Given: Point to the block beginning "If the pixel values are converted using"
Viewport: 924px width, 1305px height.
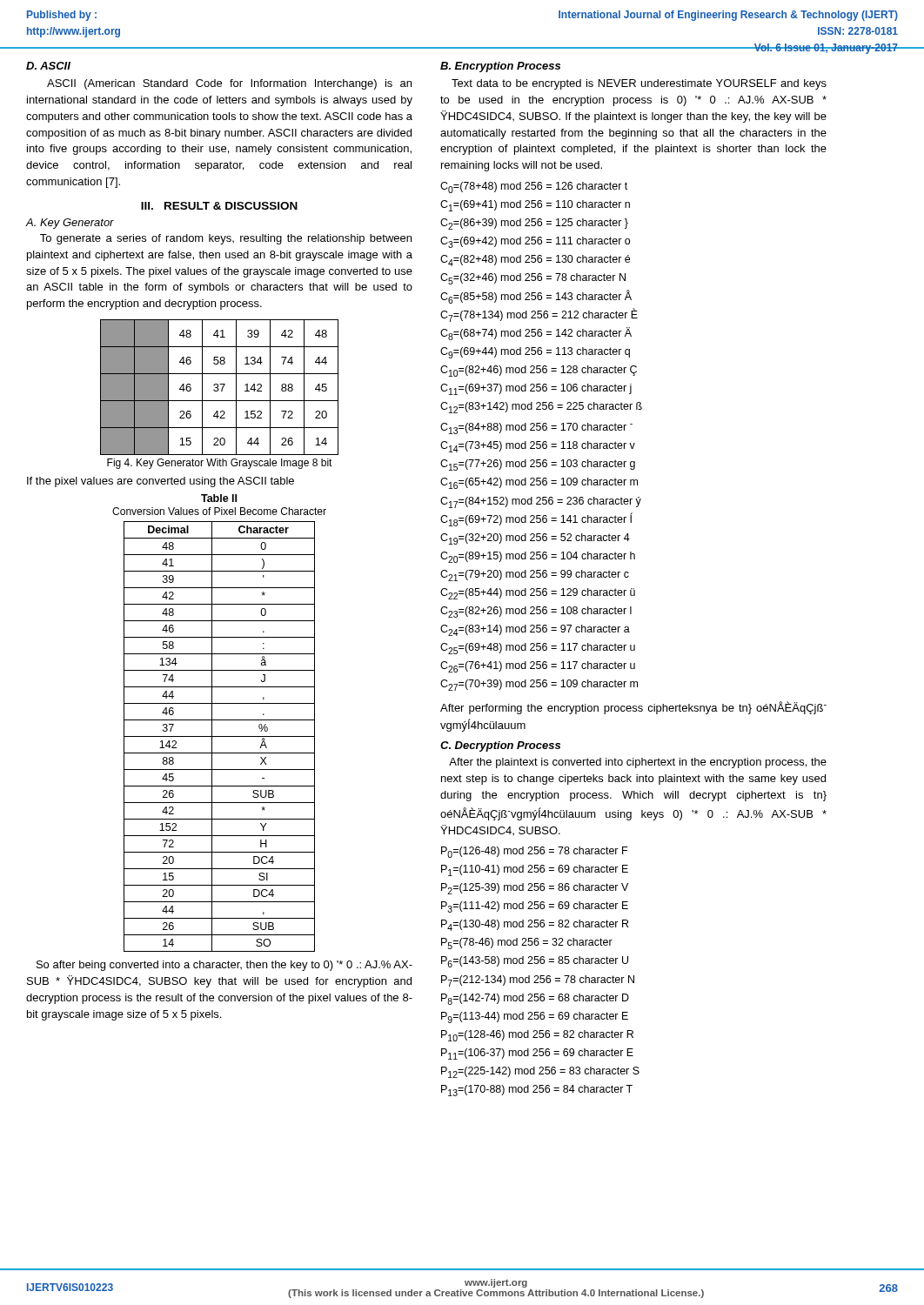Looking at the screenshot, I should (160, 481).
